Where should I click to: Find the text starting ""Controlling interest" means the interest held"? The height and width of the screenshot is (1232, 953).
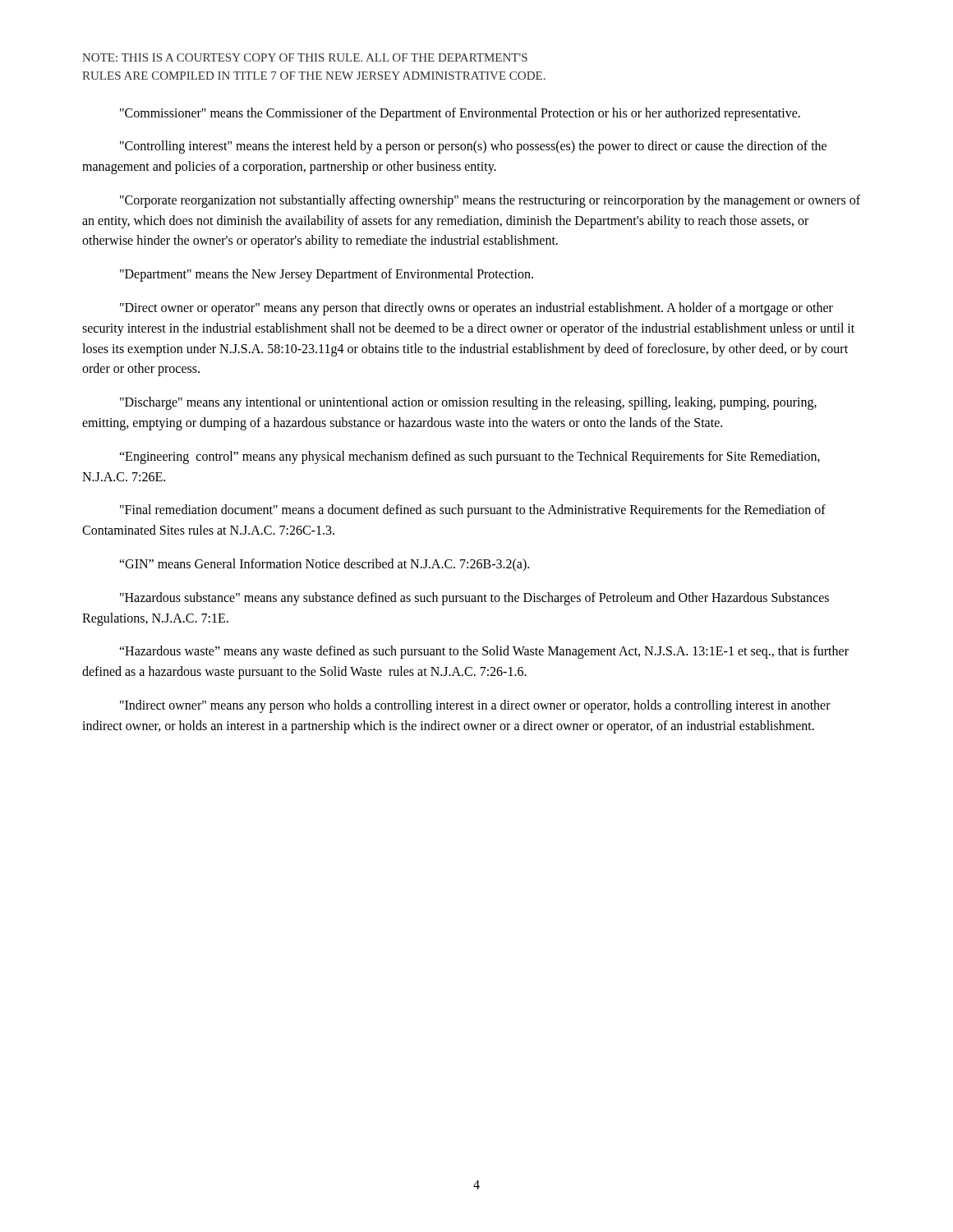coord(455,156)
